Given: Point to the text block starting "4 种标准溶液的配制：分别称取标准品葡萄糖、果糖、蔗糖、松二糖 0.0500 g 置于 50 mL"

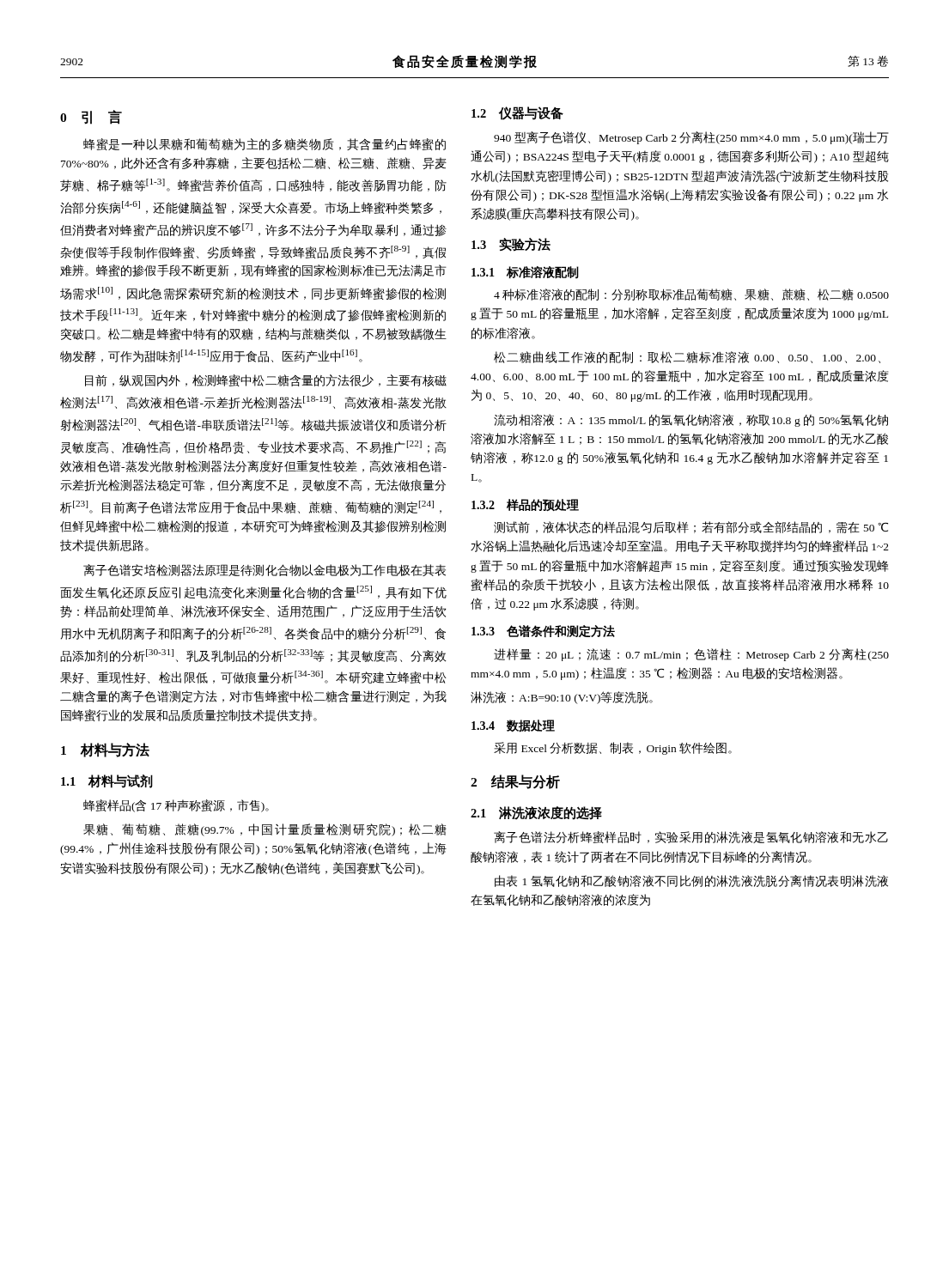Looking at the screenshot, I should point(680,387).
